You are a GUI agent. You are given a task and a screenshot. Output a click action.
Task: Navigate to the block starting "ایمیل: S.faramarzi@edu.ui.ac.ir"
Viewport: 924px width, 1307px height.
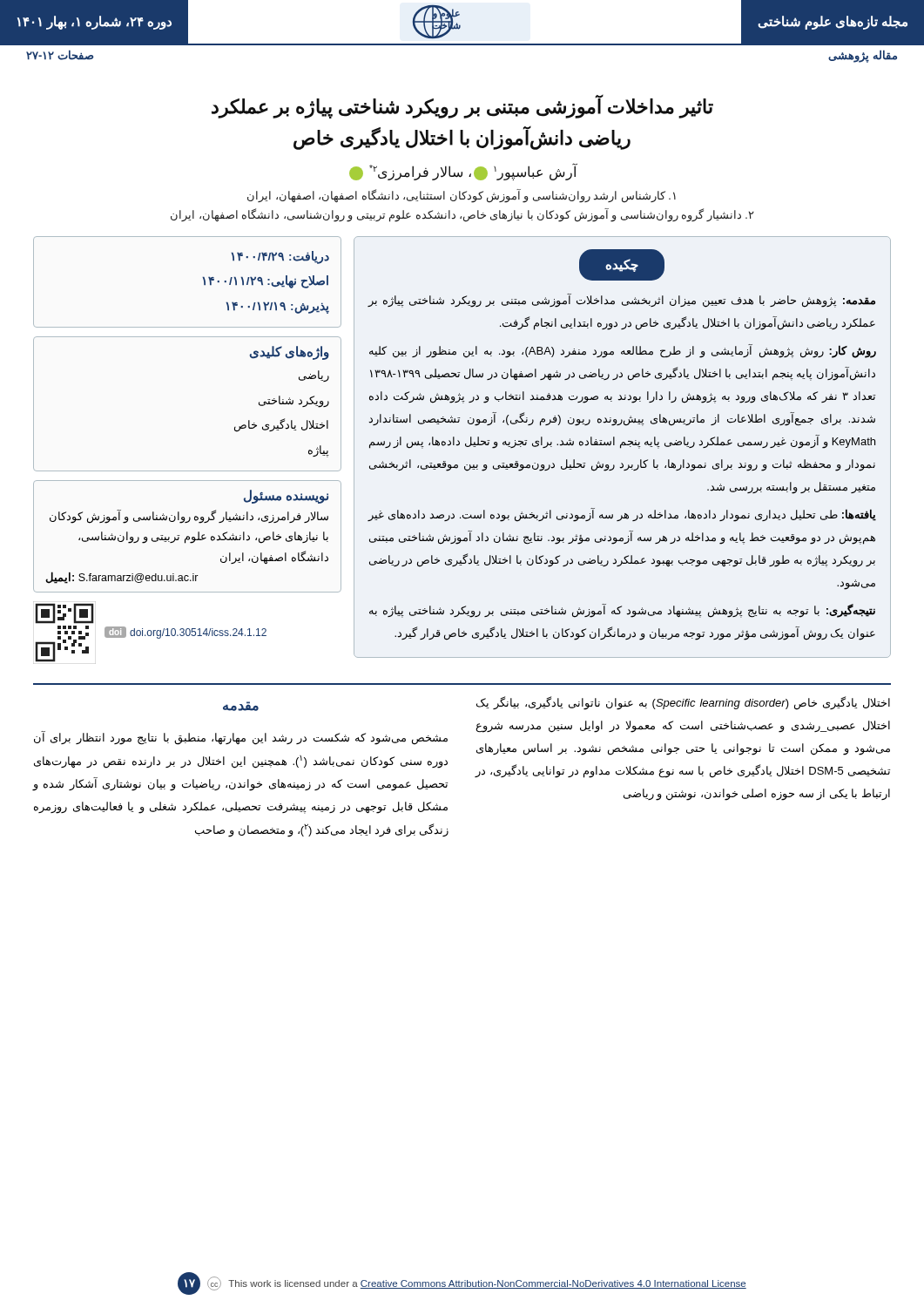(122, 577)
